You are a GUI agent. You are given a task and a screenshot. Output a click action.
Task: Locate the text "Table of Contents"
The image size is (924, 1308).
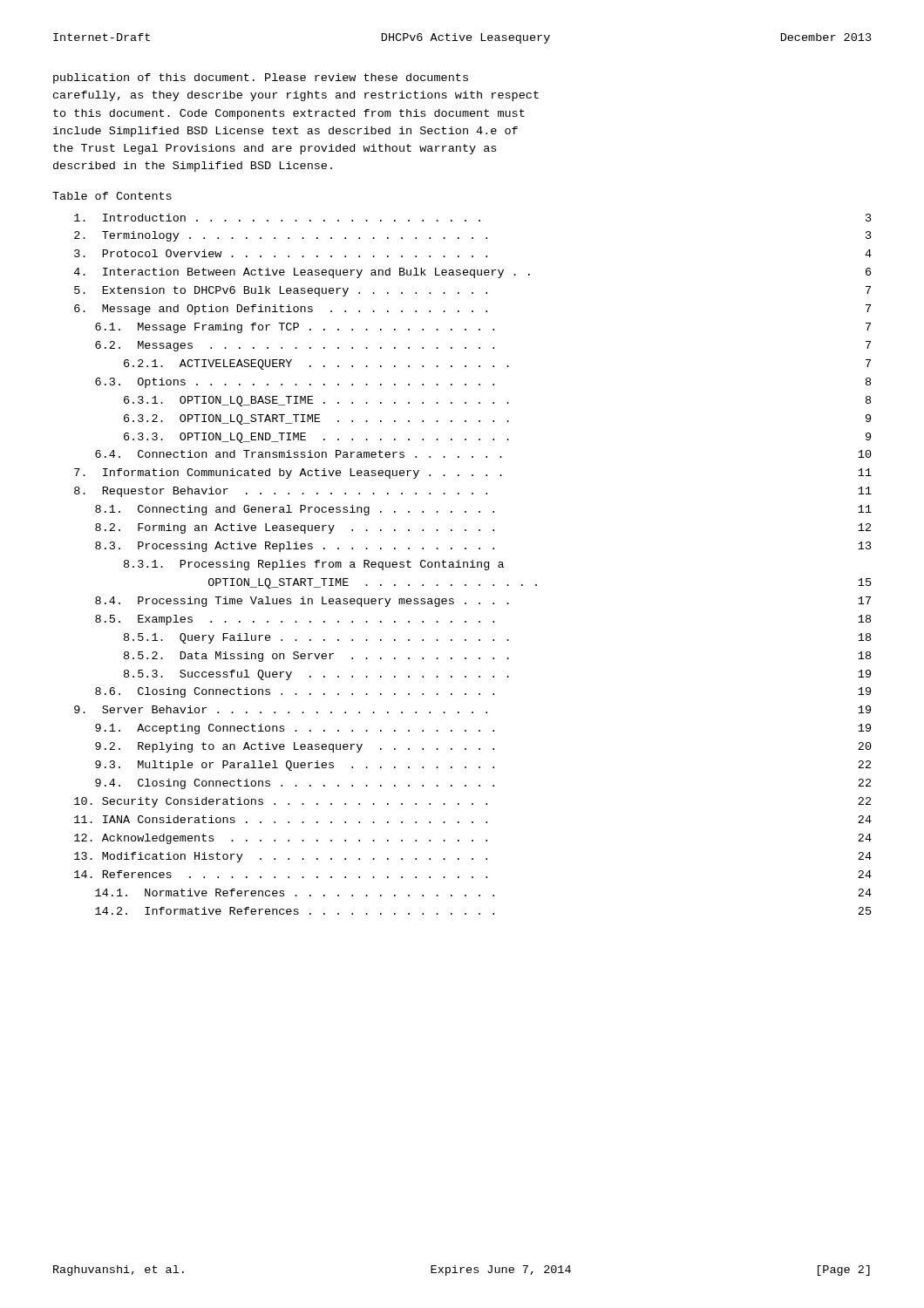pyautogui.click(x=112, y=196)
